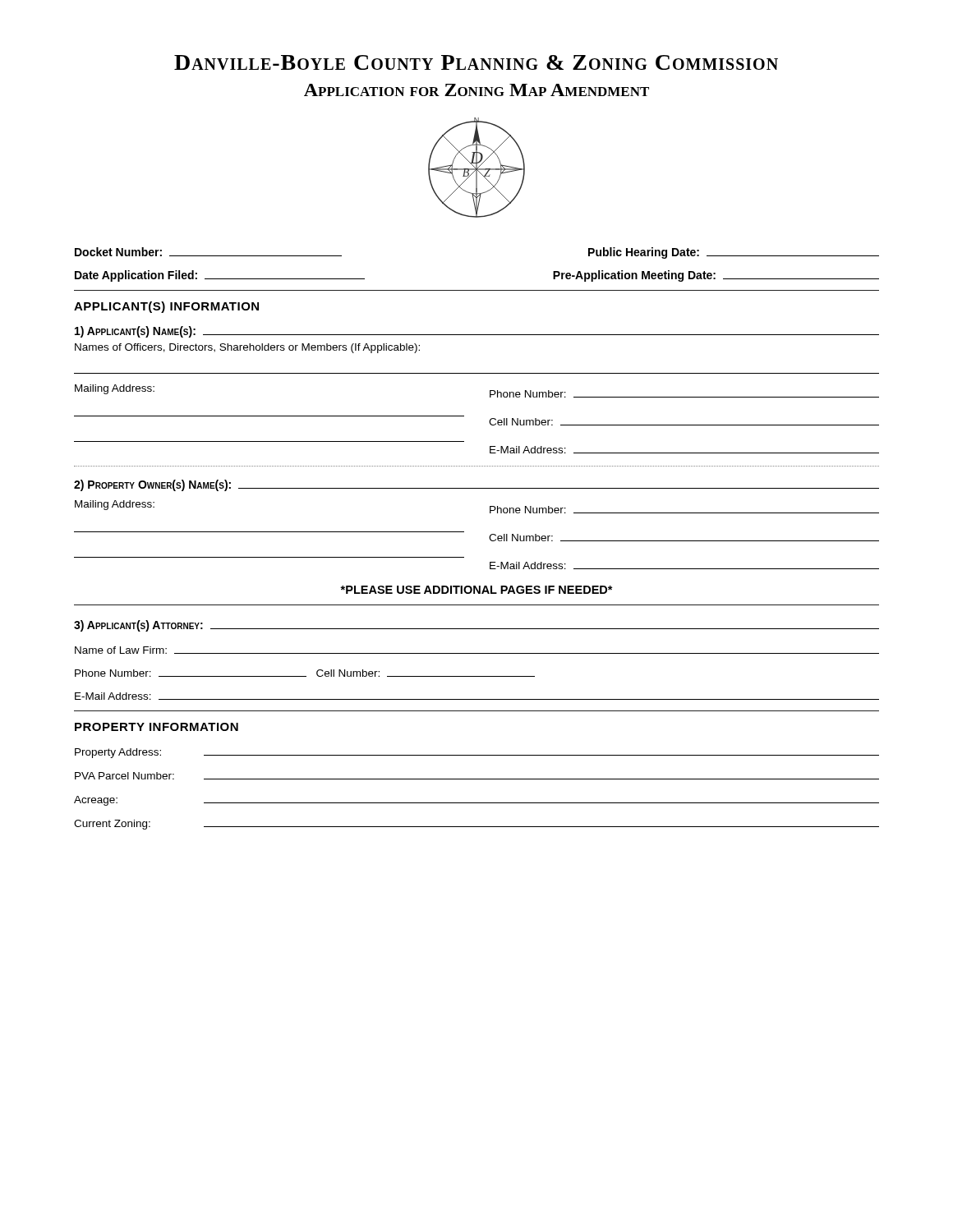The width and height of the screenshot is (953, 1232).
Task: Locate the text "Property Address:"
Action: 476,749
